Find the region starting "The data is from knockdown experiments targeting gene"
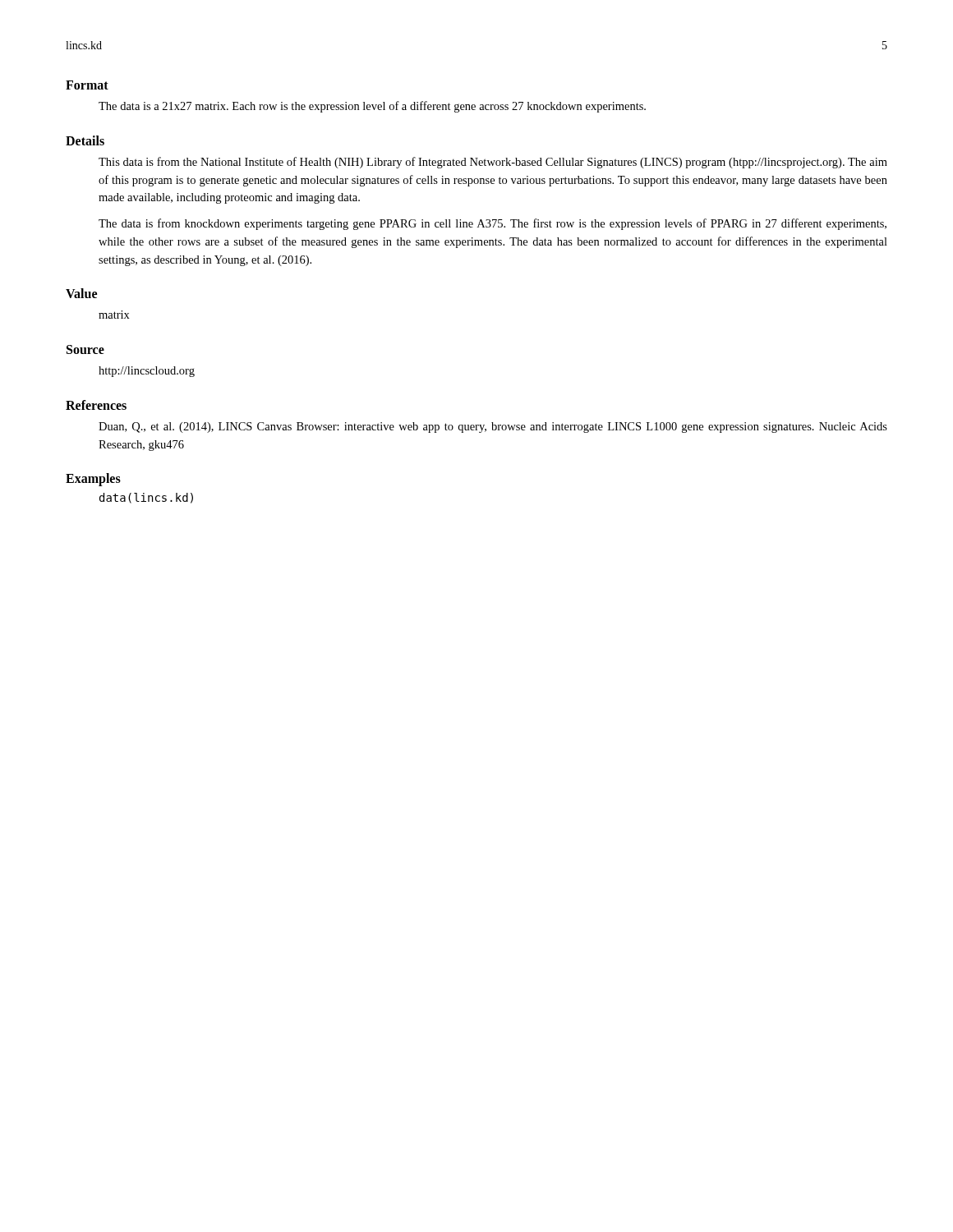Viewport: 953px width, 1232px height. point(493,241)
